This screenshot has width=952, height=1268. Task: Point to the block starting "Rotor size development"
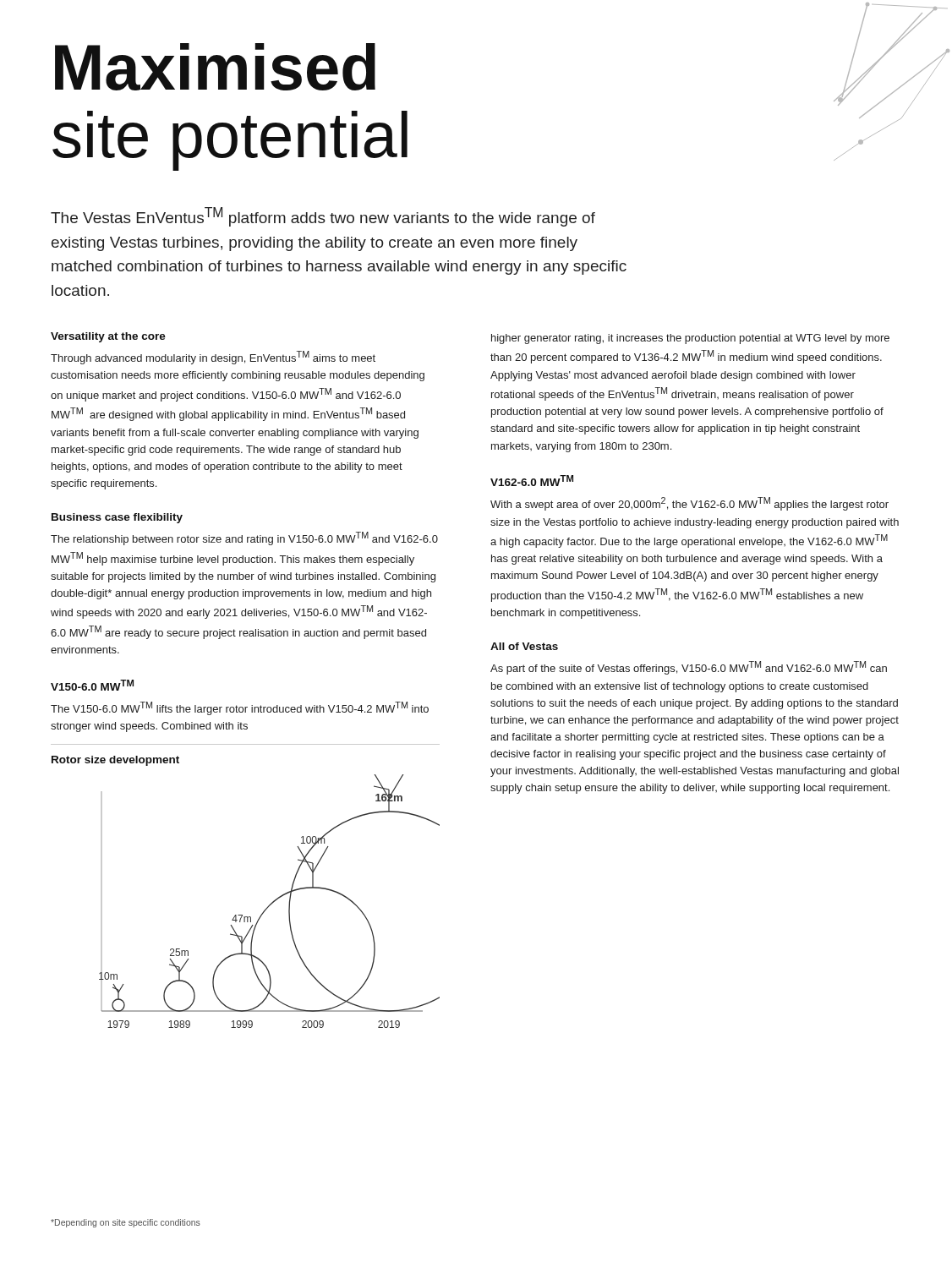(115, 760)
